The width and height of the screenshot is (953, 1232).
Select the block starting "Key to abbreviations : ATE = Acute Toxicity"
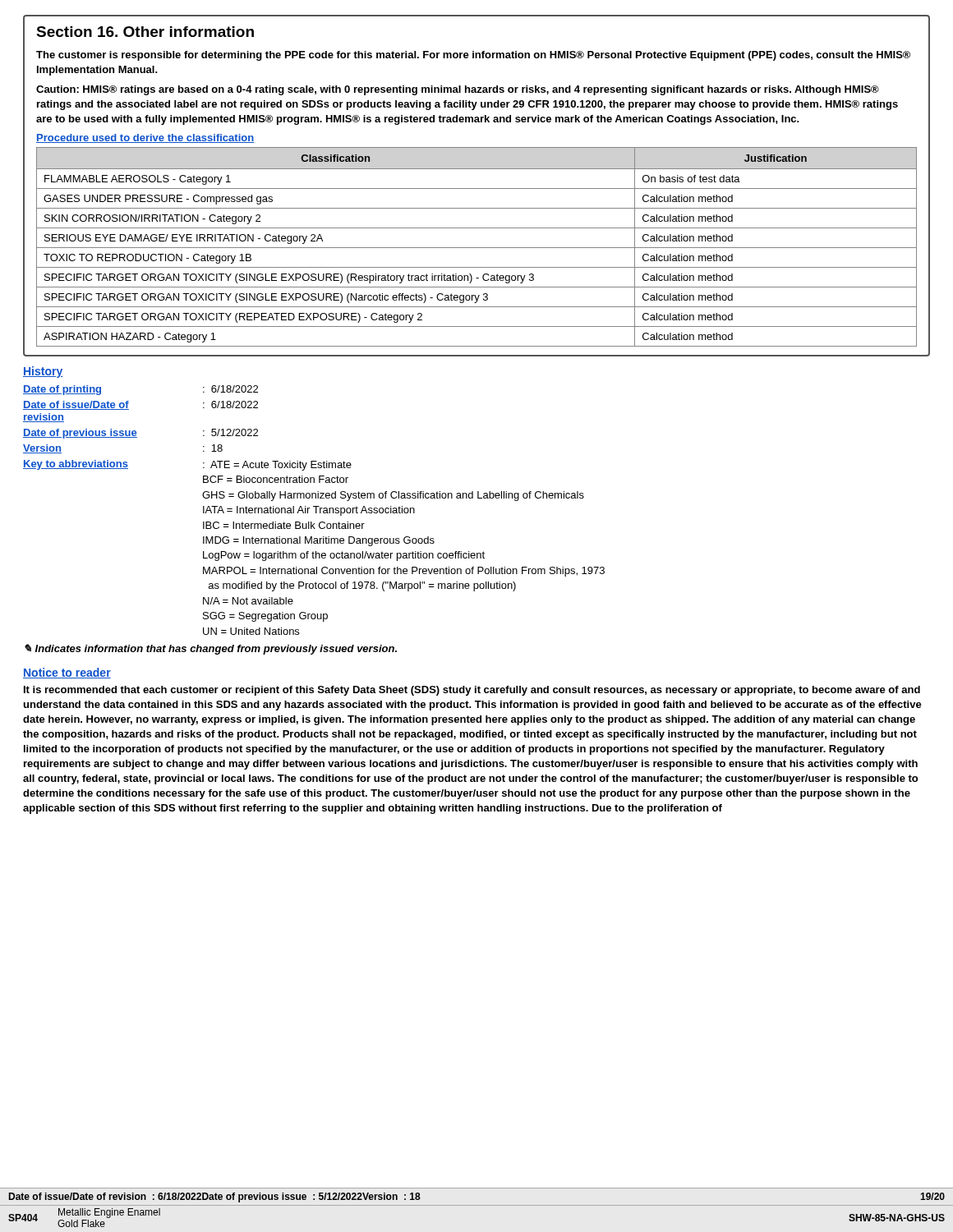coord(314,548)
